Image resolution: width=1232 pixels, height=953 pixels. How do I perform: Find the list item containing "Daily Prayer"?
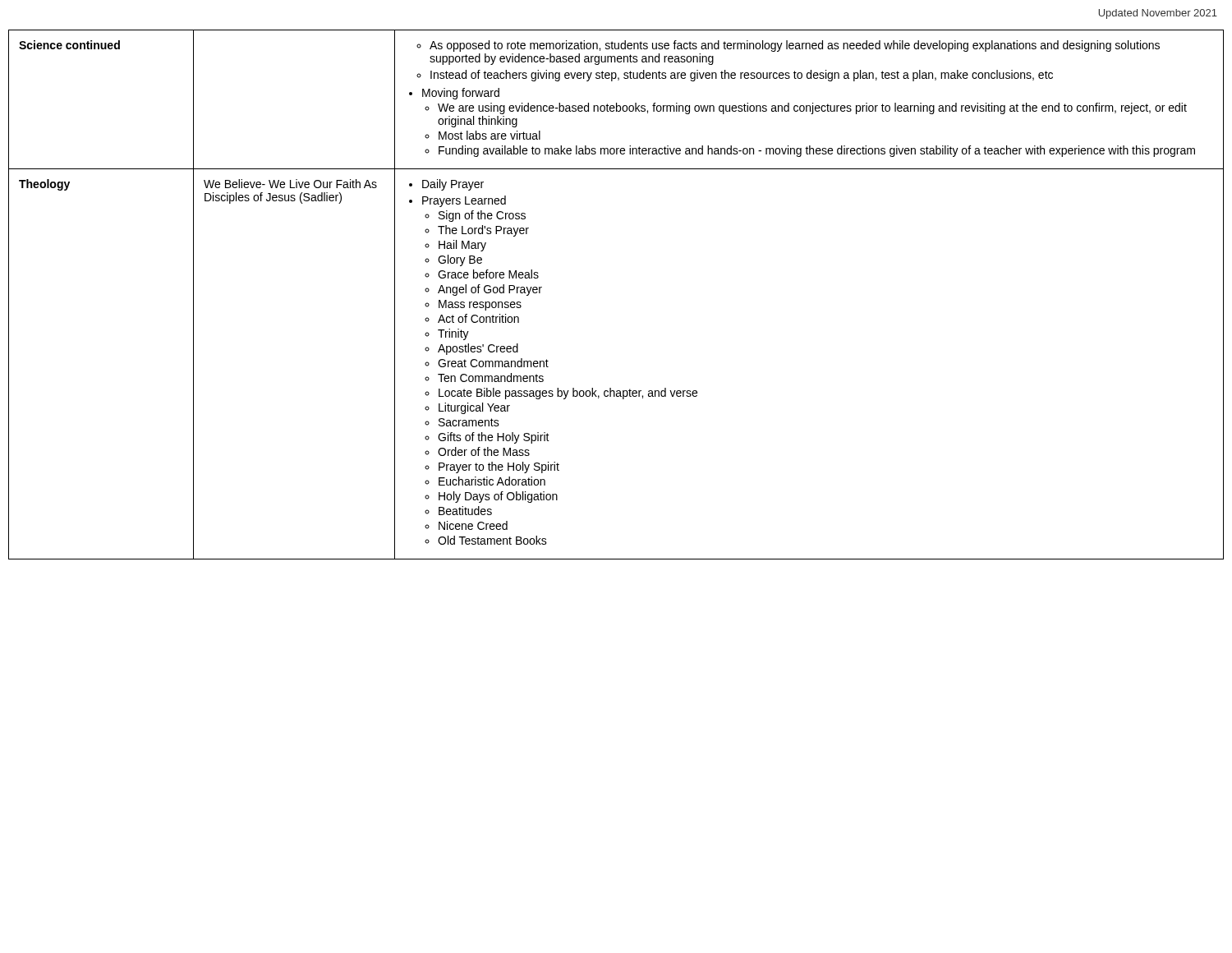[x=453, y=184]
